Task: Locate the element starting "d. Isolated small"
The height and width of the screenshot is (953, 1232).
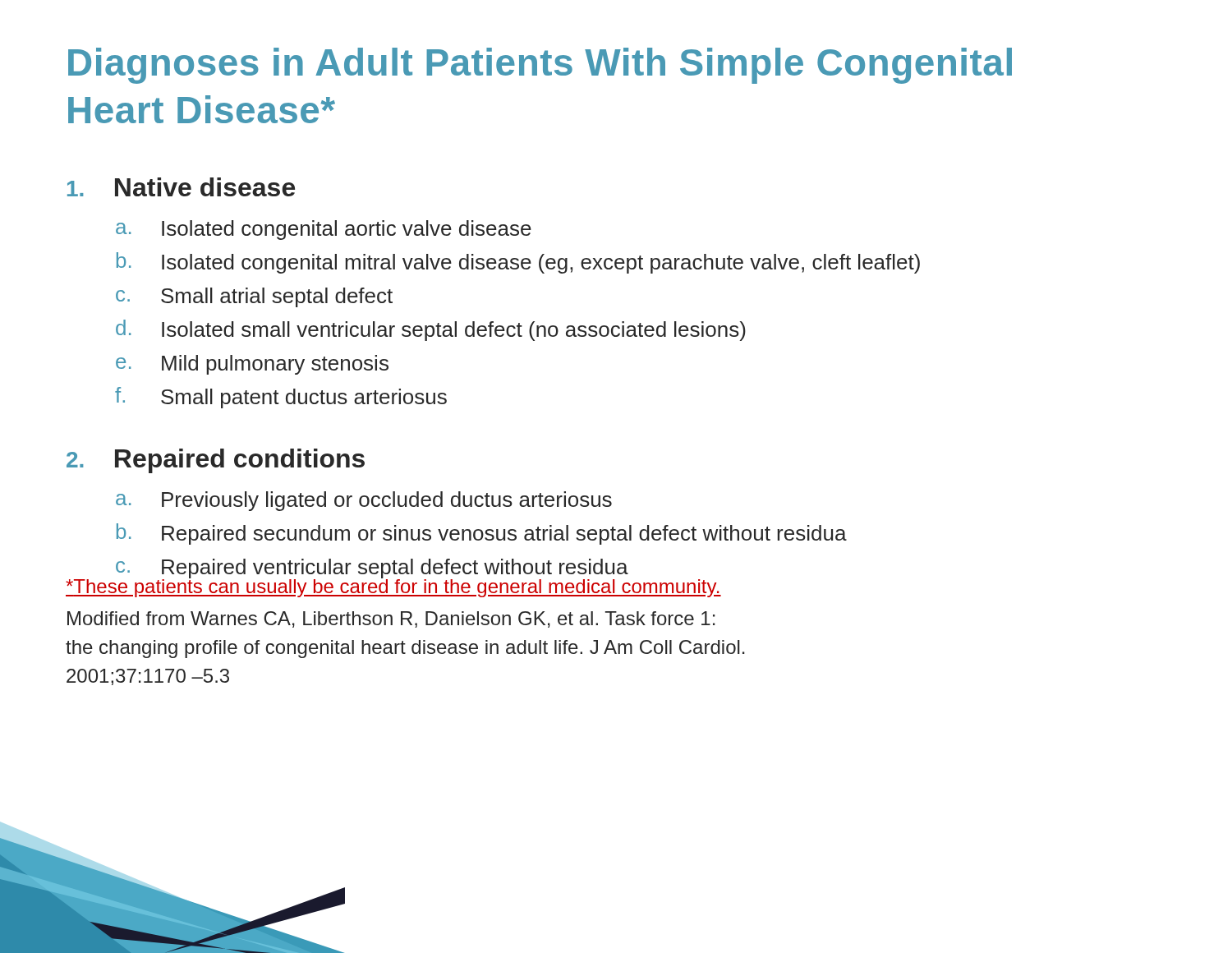Action: pos(431,330)
